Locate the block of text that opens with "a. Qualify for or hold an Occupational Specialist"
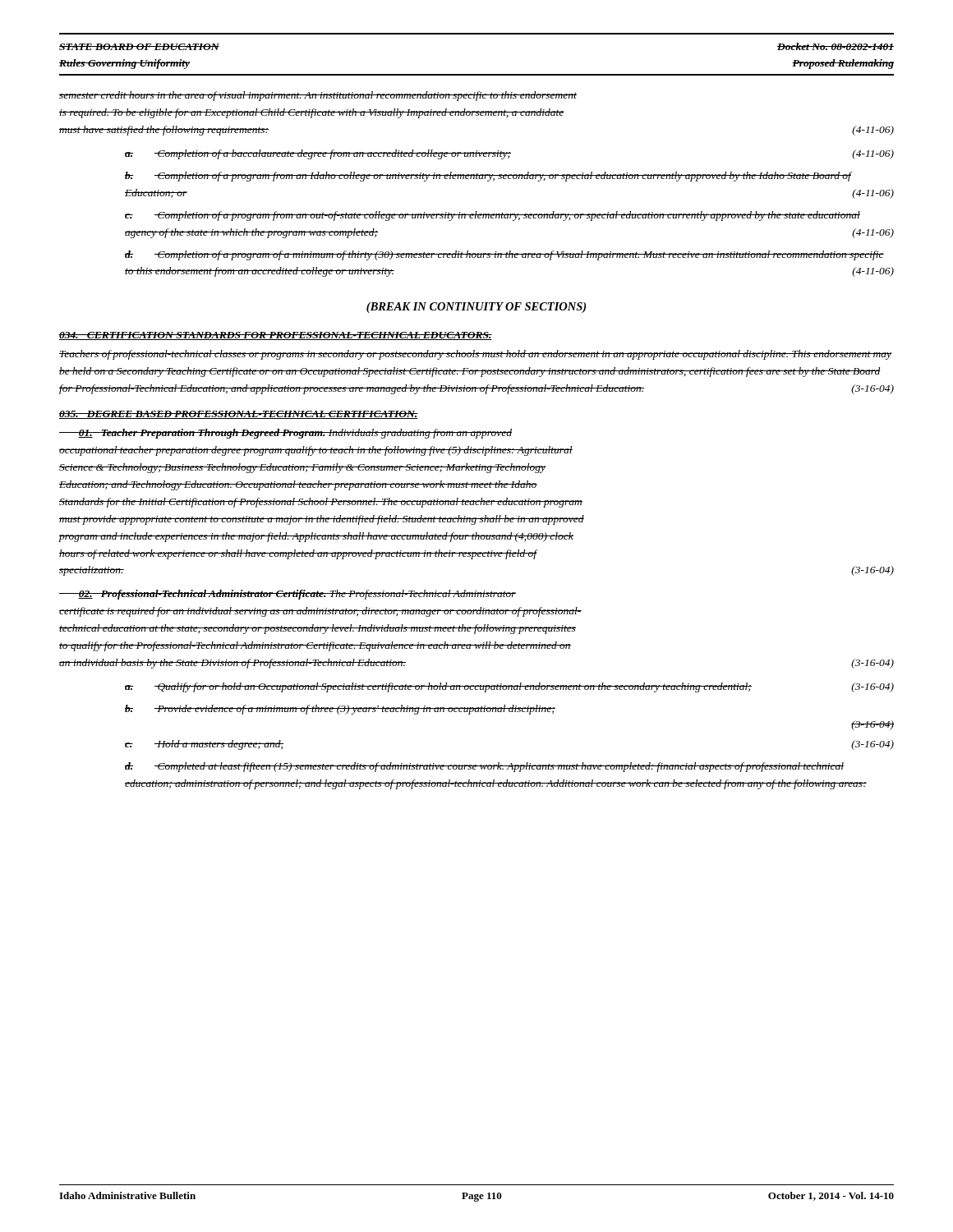Viewport: 953px width, 1232px height. click(x=509, y=687)
